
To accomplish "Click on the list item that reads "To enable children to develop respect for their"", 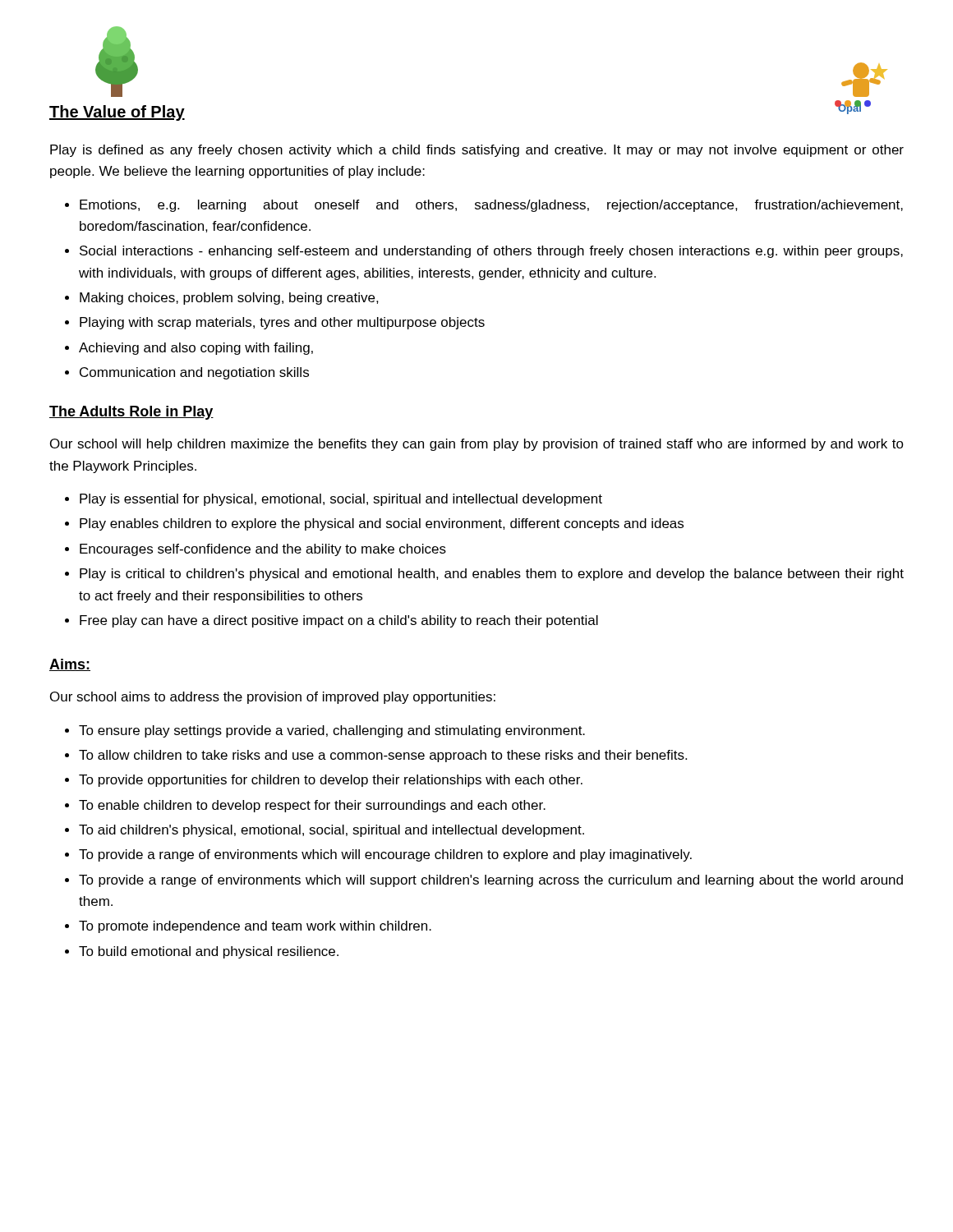I will click(x=313, y=805).
